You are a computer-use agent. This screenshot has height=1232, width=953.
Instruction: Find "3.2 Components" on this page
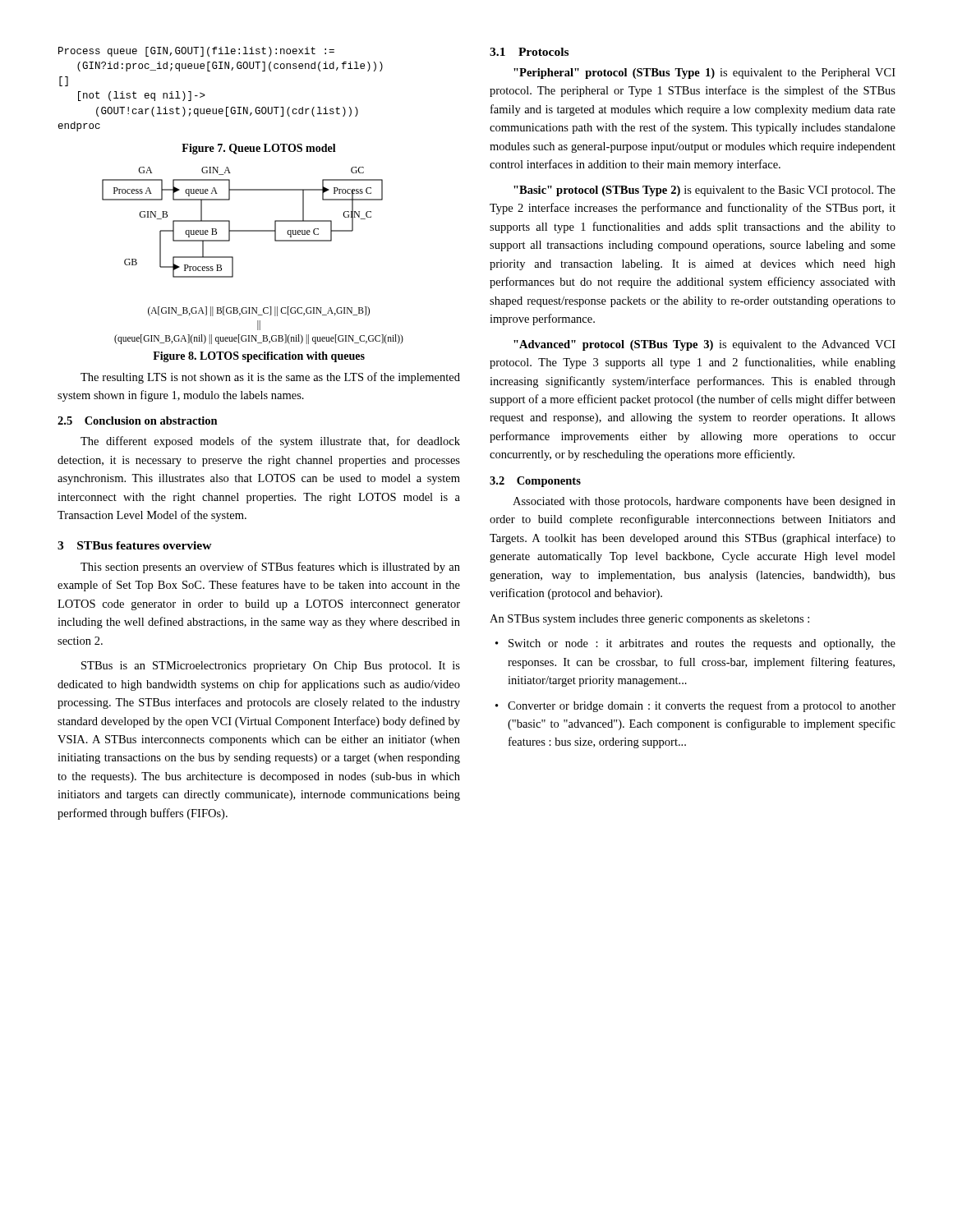point(535,480)
